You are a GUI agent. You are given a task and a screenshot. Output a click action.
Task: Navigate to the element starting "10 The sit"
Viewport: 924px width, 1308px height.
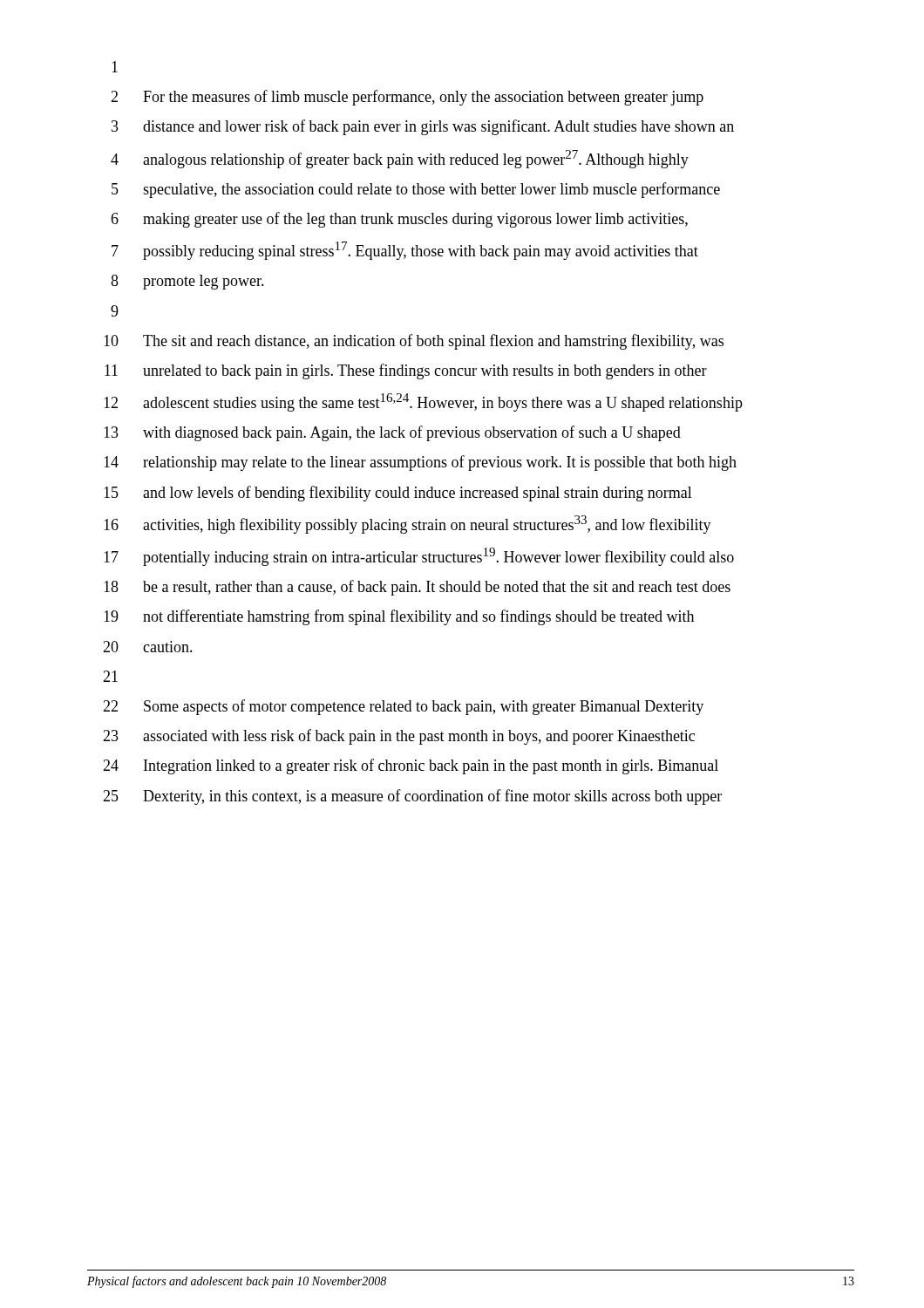pyautogui.click(x=471, y=341)
